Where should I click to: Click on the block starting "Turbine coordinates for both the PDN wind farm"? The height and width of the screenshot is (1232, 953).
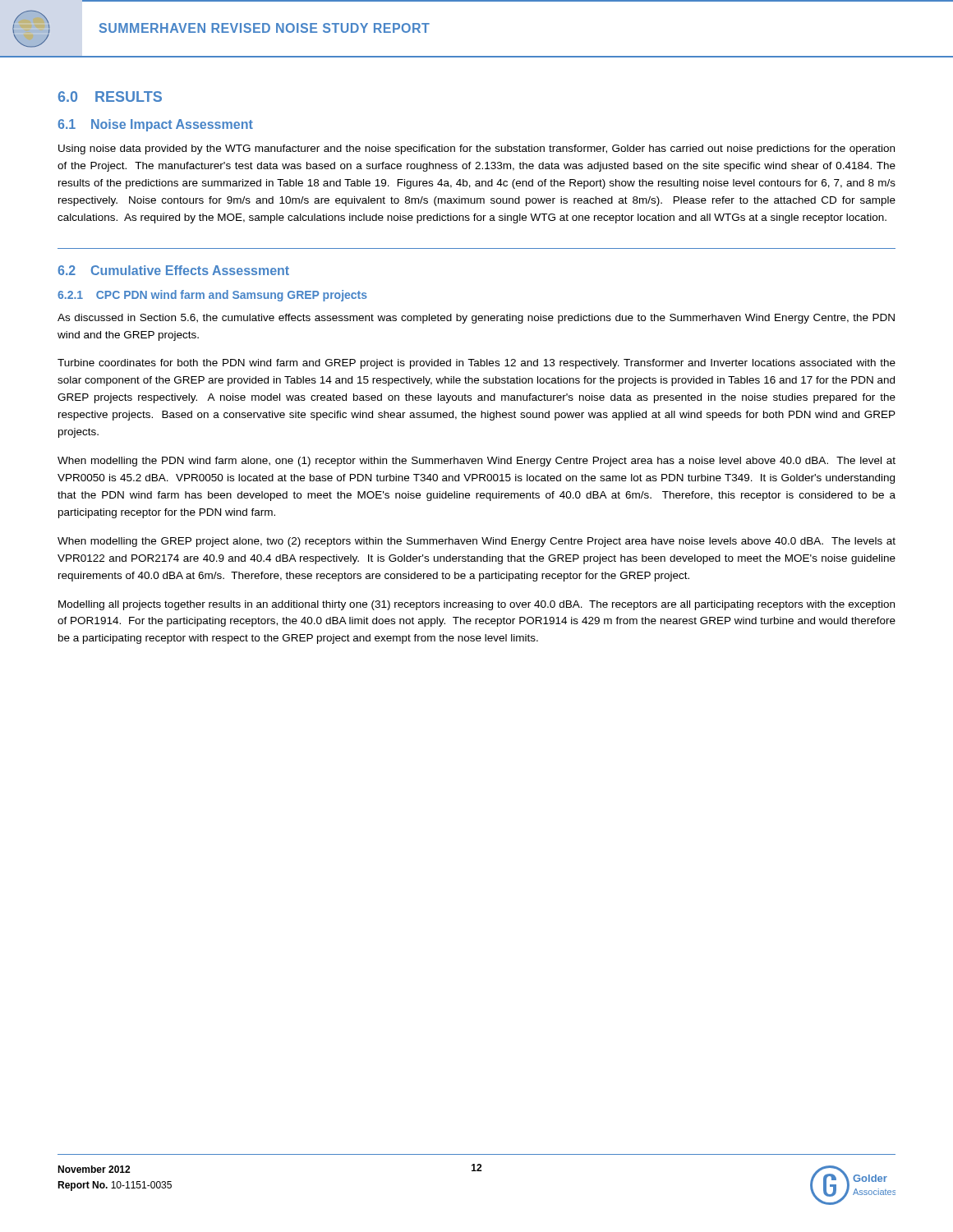(476, 397)
